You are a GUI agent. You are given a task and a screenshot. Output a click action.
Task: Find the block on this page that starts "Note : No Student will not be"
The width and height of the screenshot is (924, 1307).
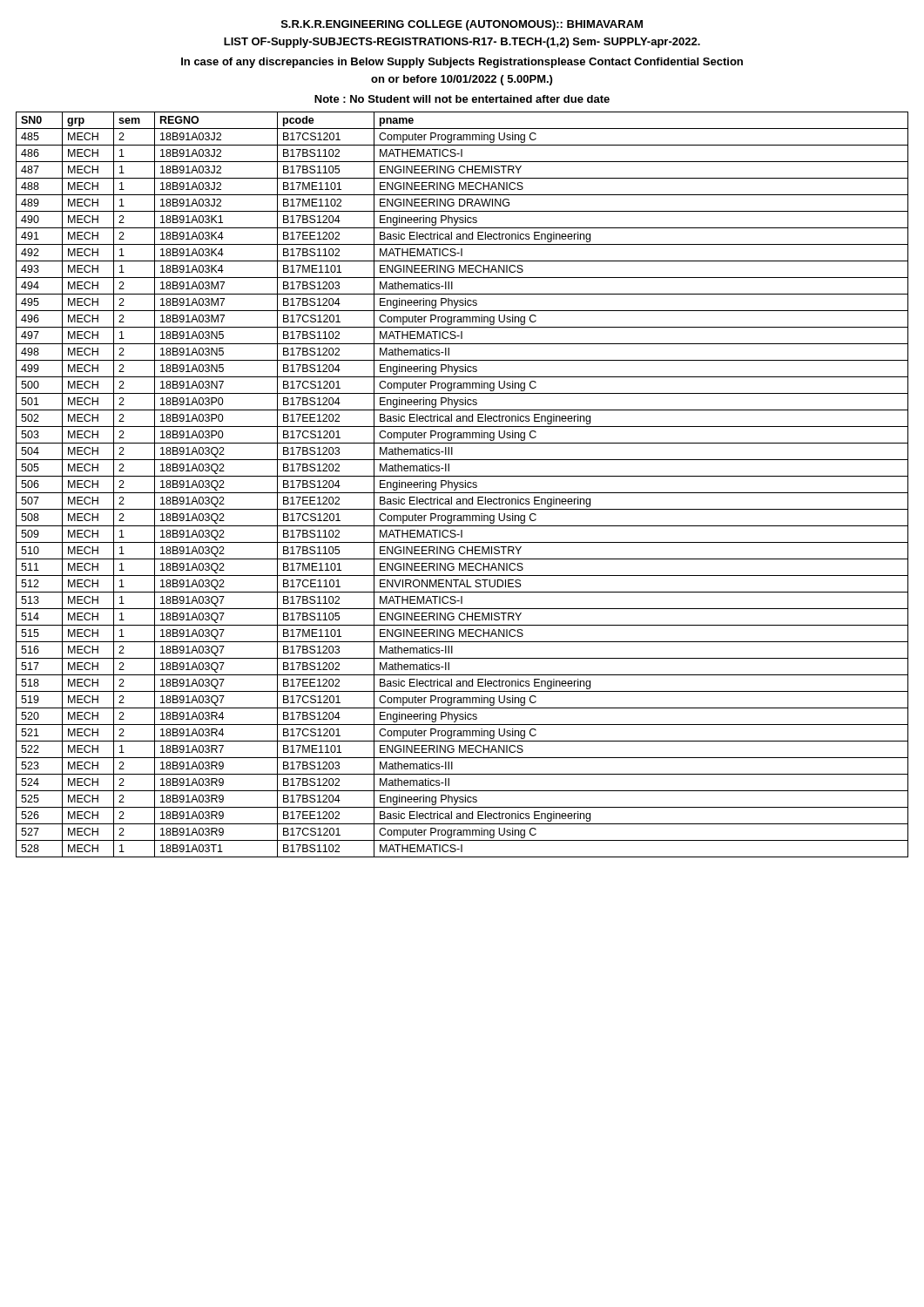[x=462, y=99]
